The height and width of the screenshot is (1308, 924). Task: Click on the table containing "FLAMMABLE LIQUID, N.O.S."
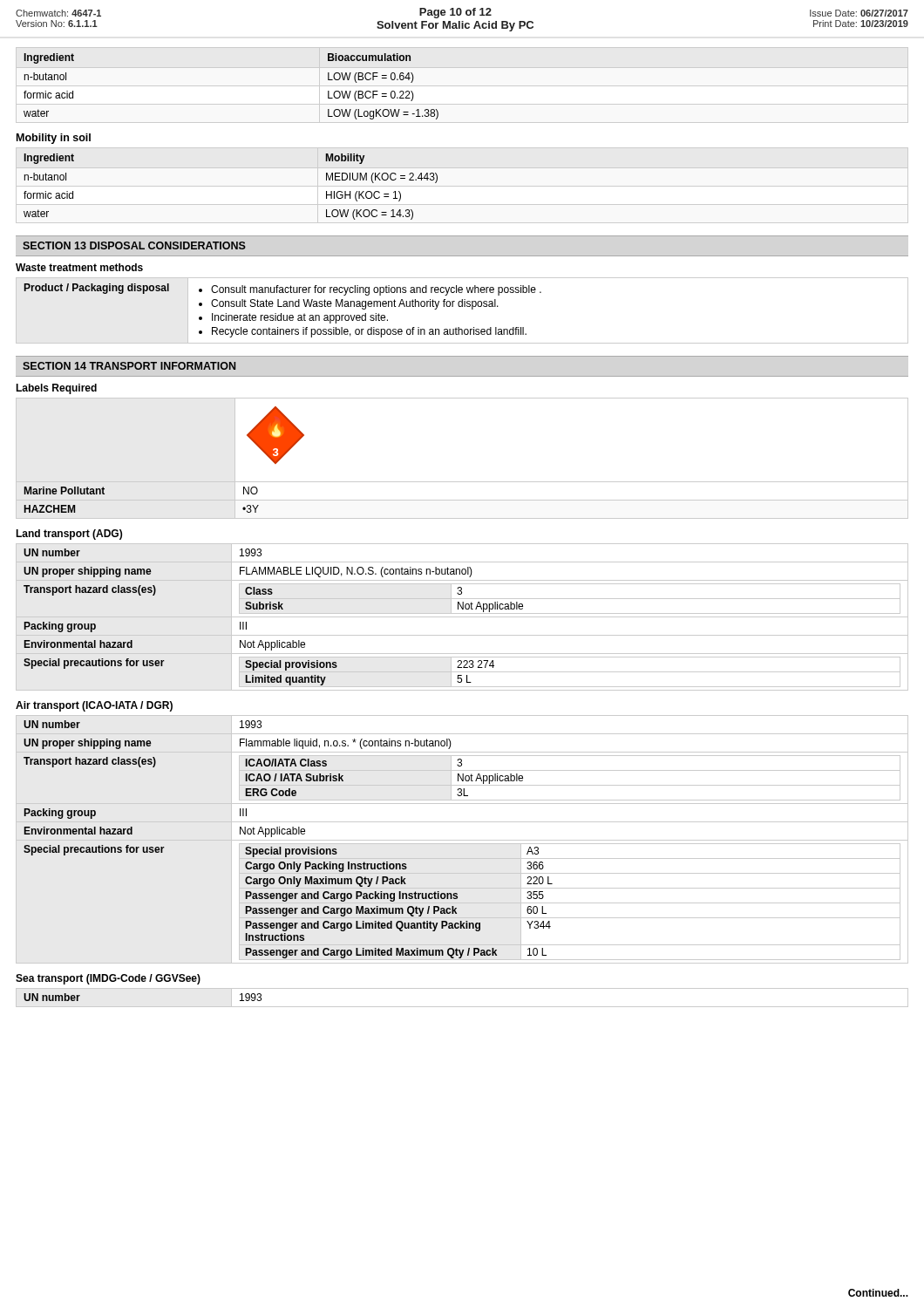[x=462, y=617]
